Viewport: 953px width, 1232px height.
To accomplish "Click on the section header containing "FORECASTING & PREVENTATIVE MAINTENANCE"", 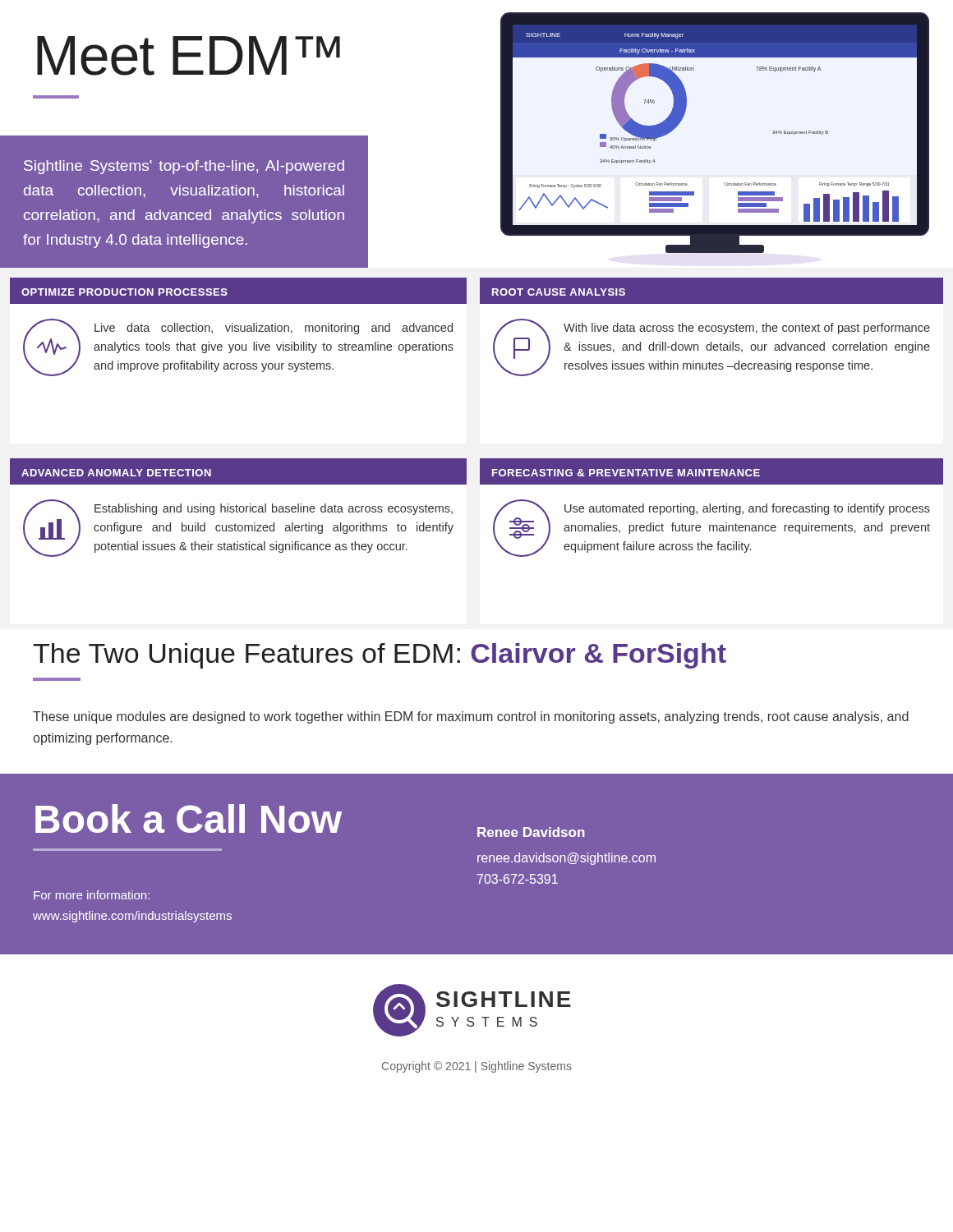I will click(626, 473).
